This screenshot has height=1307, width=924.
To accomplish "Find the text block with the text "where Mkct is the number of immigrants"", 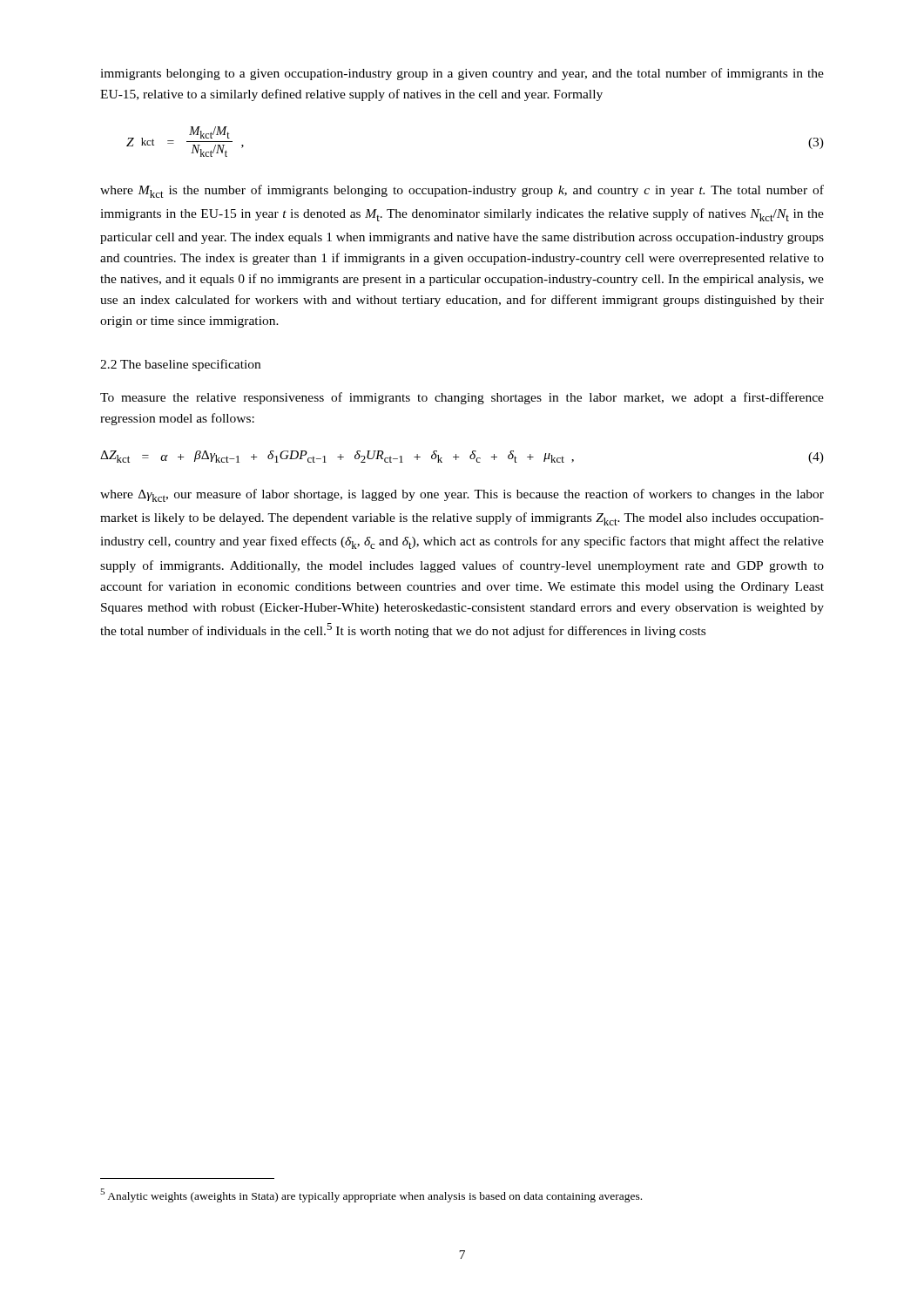I will click(x=462, y=255).
